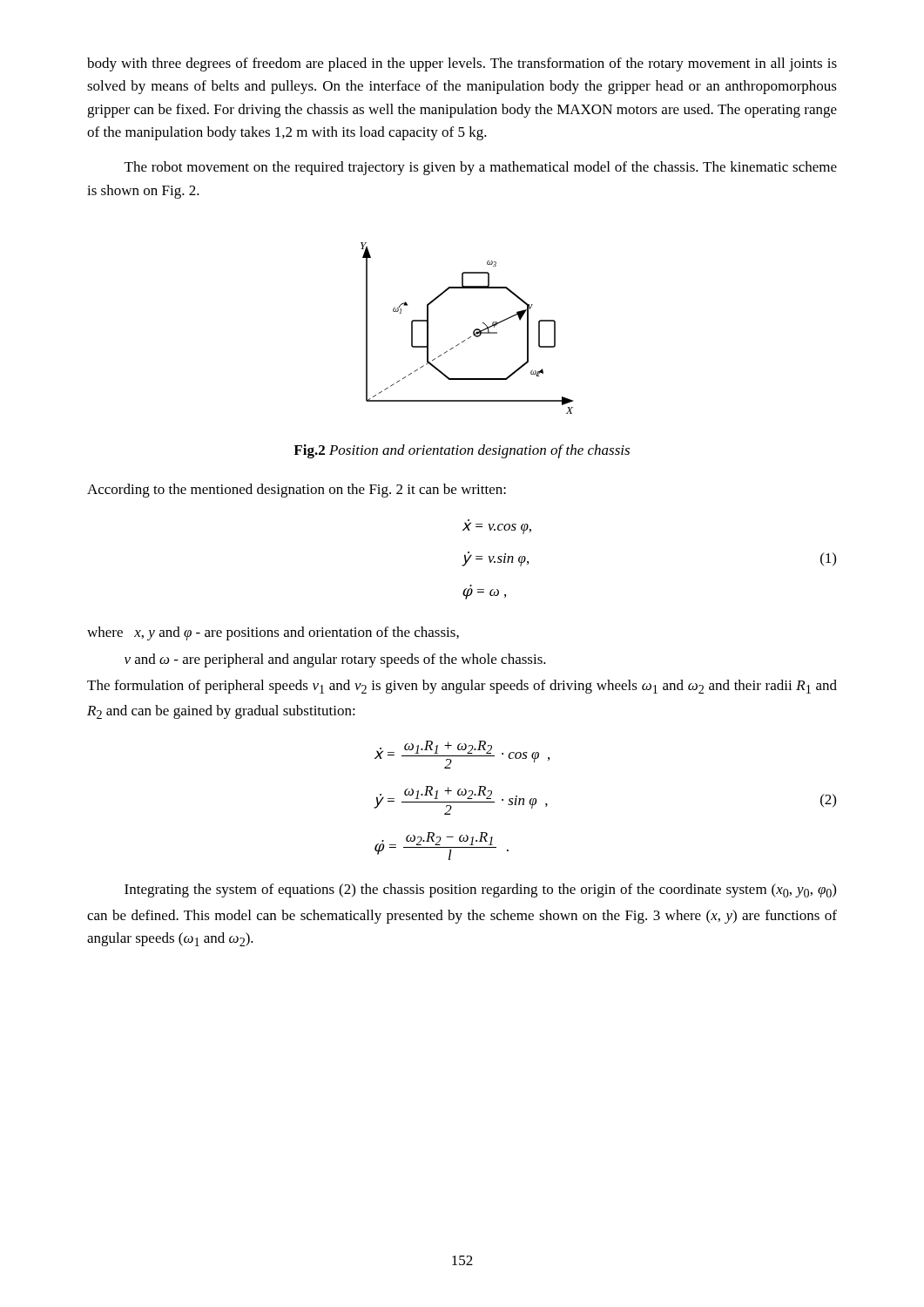The image size is (924, 1307).
Task: Find the passage starting "Integrating the system of"
Action: coord(462,915)
